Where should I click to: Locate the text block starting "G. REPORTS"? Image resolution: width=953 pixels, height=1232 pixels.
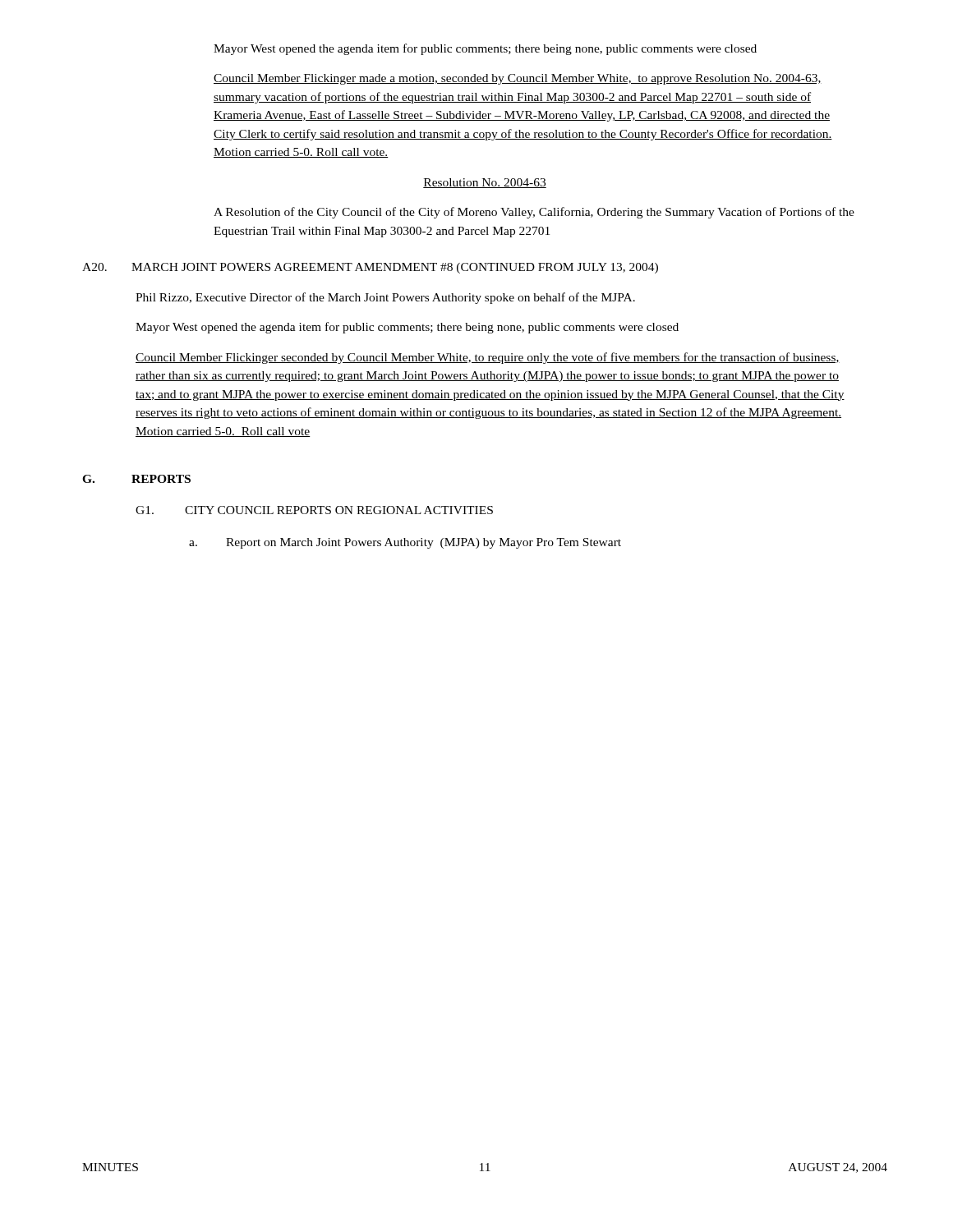click(137, 479)
